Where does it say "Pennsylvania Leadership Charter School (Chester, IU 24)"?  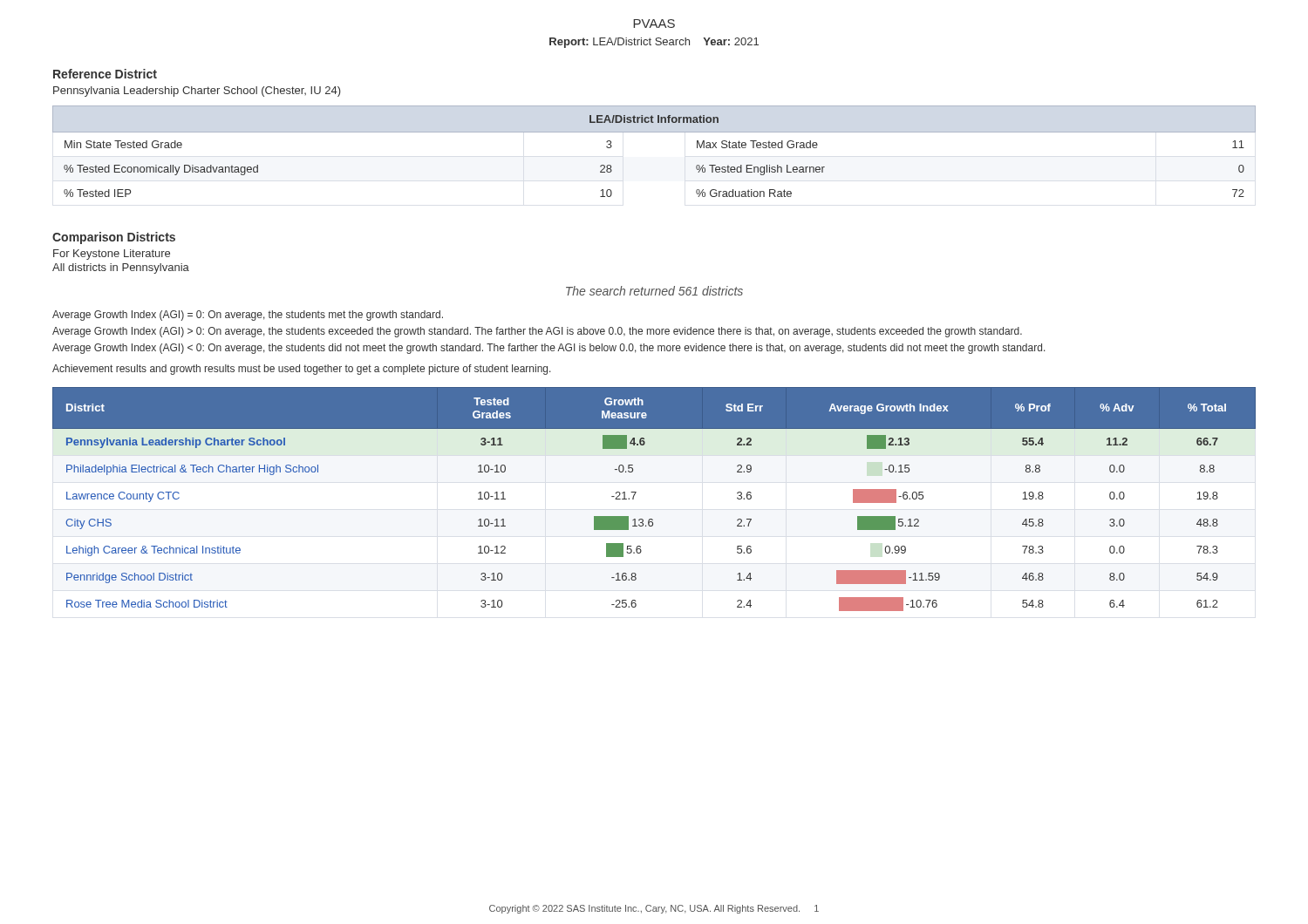coord(197,90)
